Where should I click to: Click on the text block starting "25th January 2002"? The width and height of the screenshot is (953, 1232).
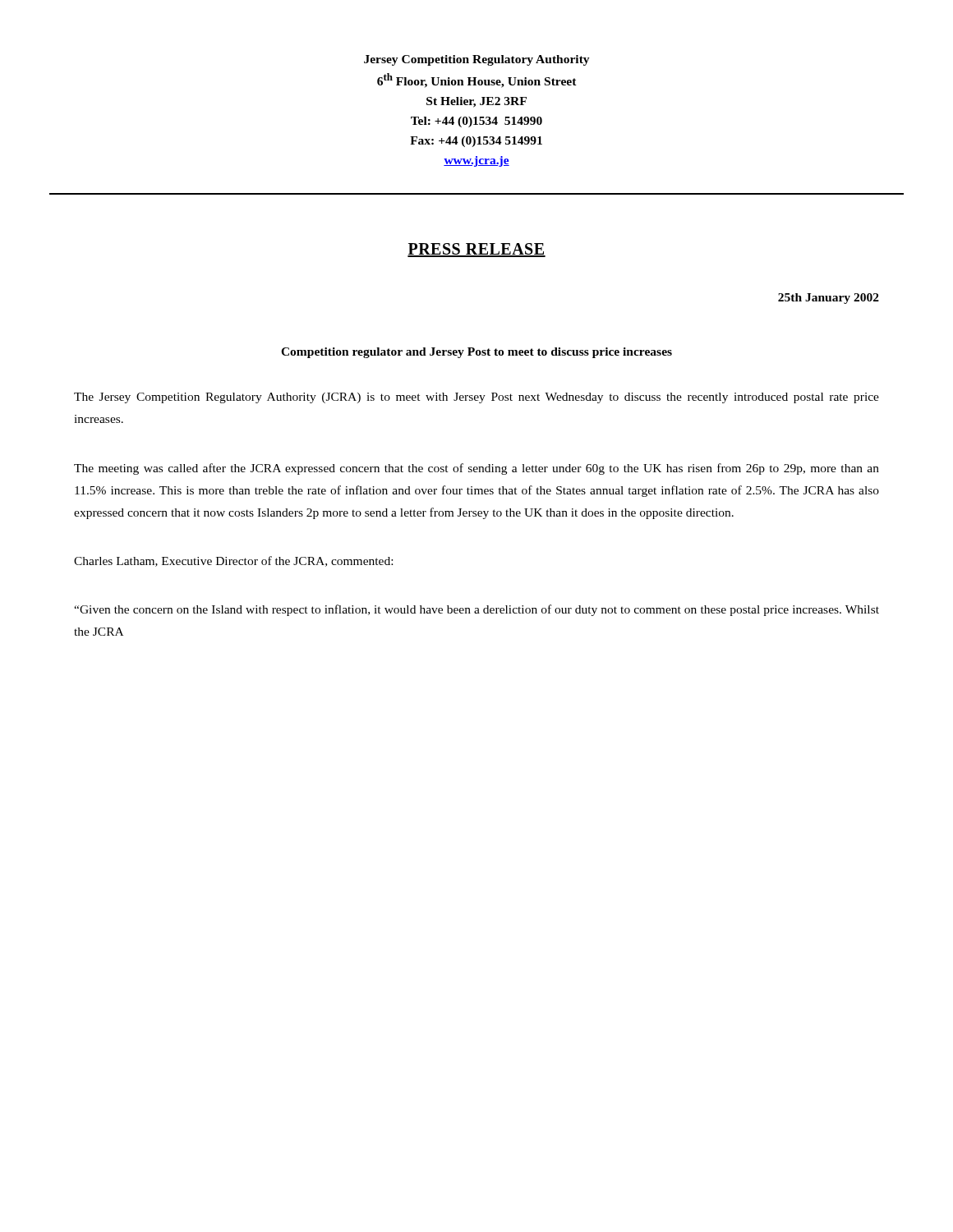coord(828,297)
